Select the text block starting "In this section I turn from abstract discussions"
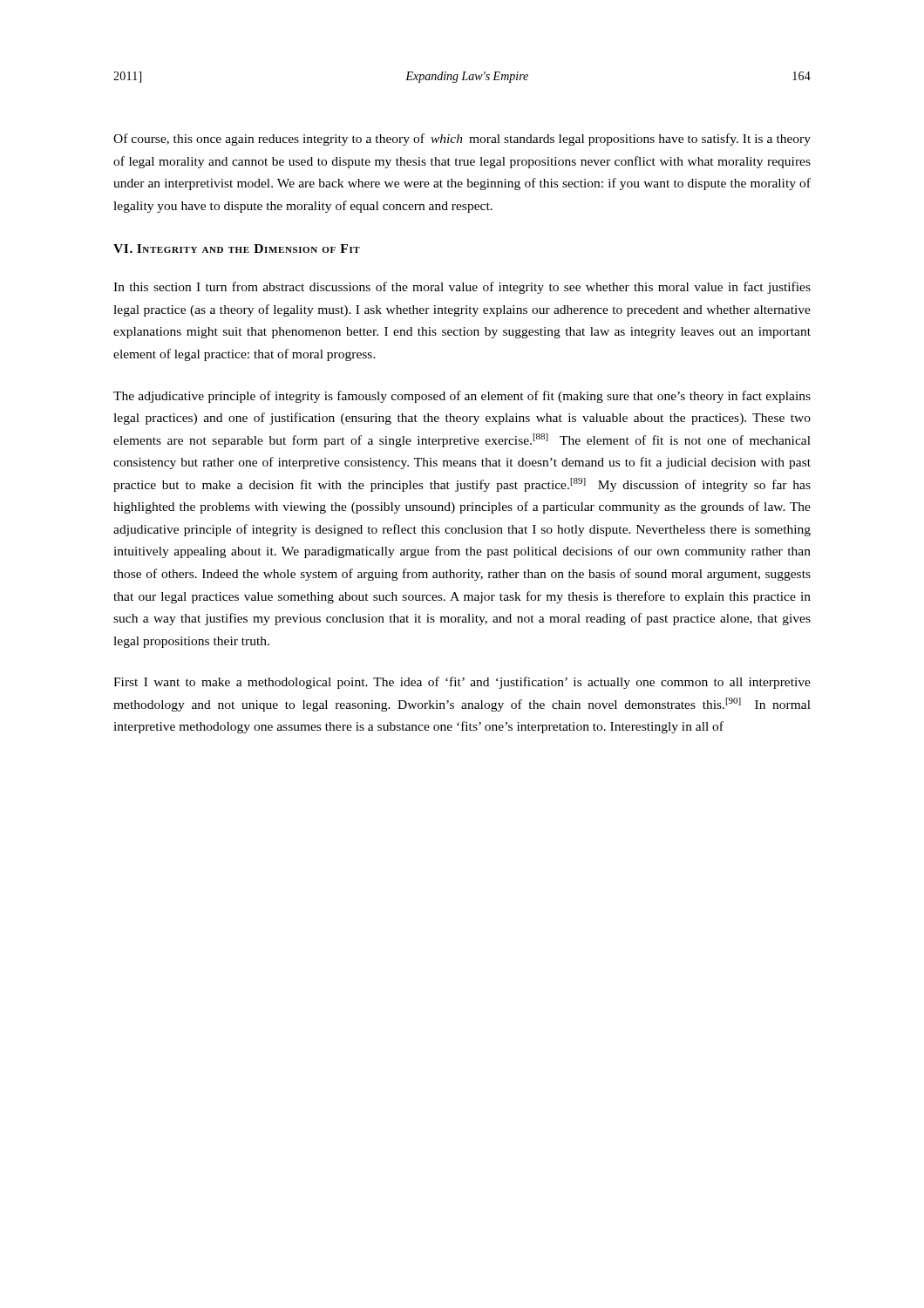 pos(462,320)
